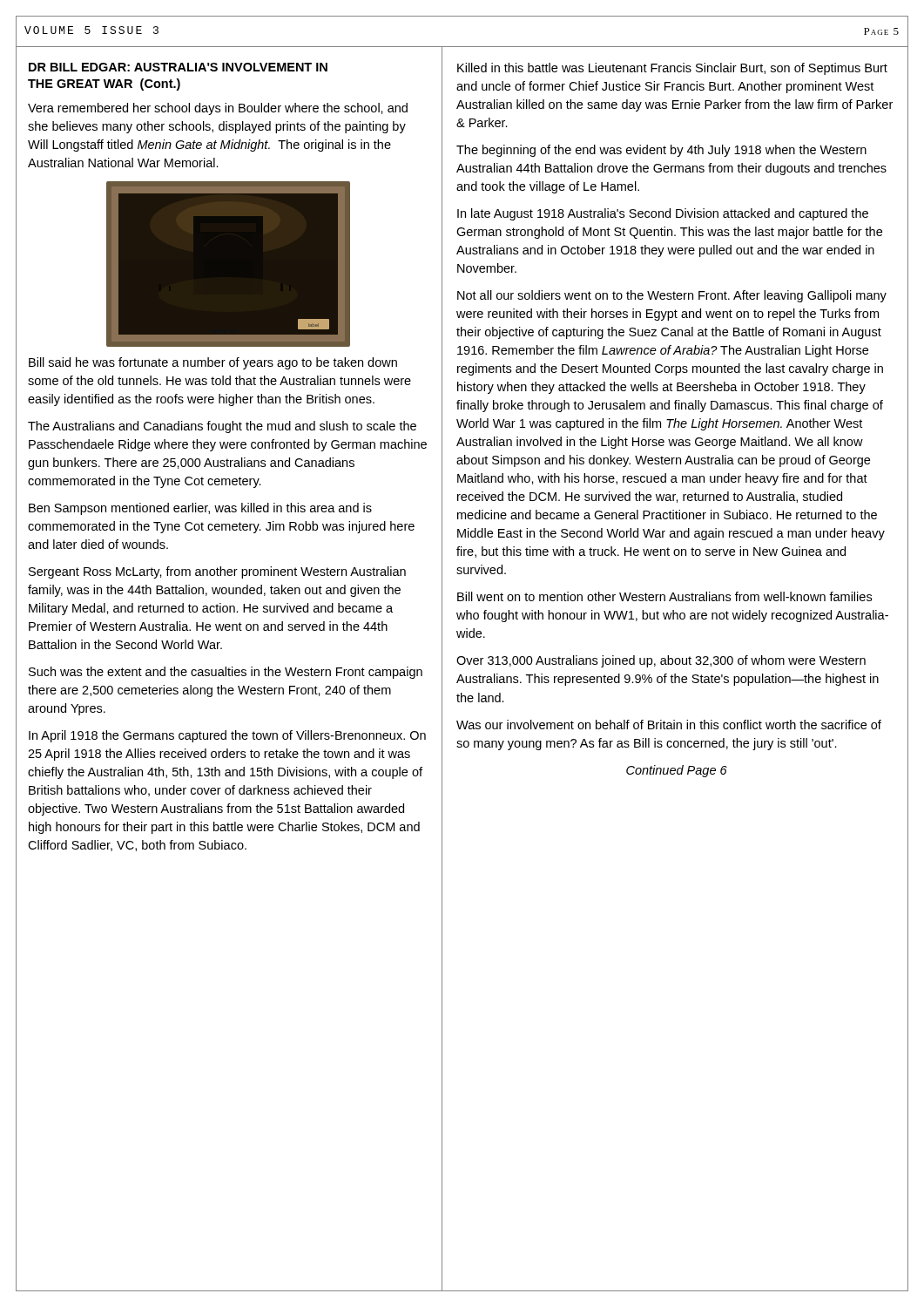924x1307 pixels.
Task: Locate the text block starting "Continued Page 6"
Action: coord(676,770)
